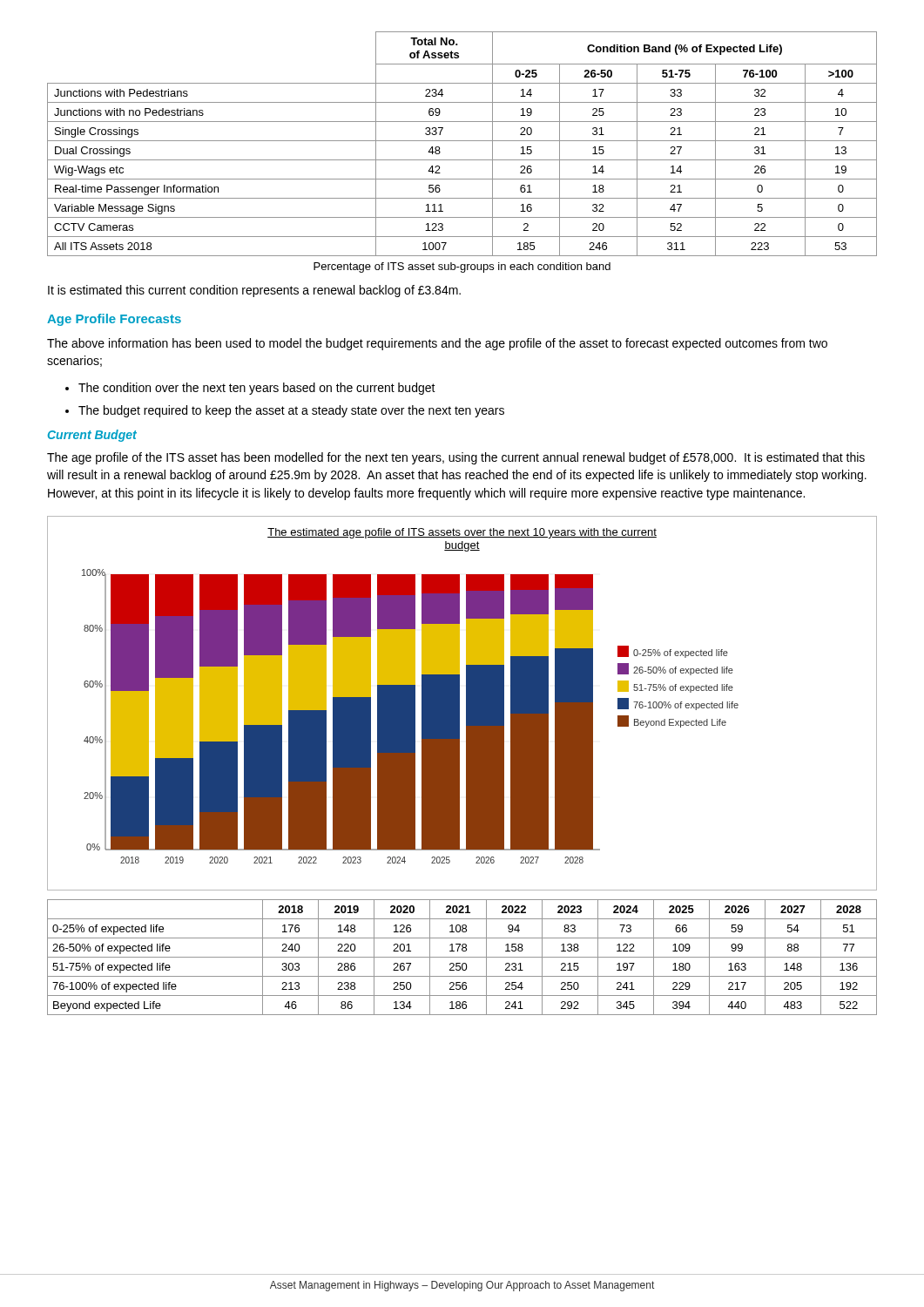Find the stacked bar chart
The width and height of the screenshot is (924, 1307).
(x=462, y=703)
